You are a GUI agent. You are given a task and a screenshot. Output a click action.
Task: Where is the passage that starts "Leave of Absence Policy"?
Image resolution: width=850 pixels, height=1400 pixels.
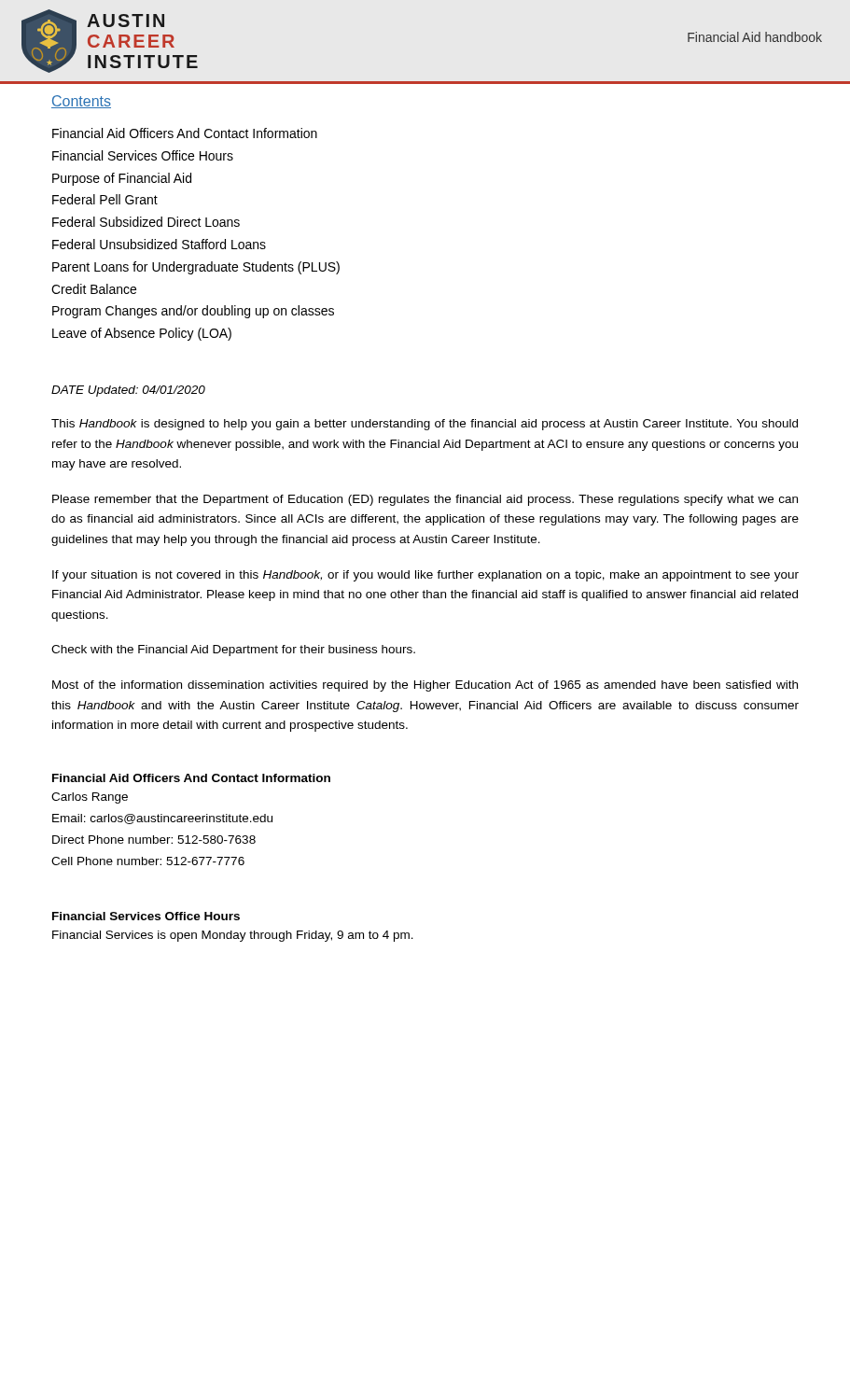[x=142, y=333]
